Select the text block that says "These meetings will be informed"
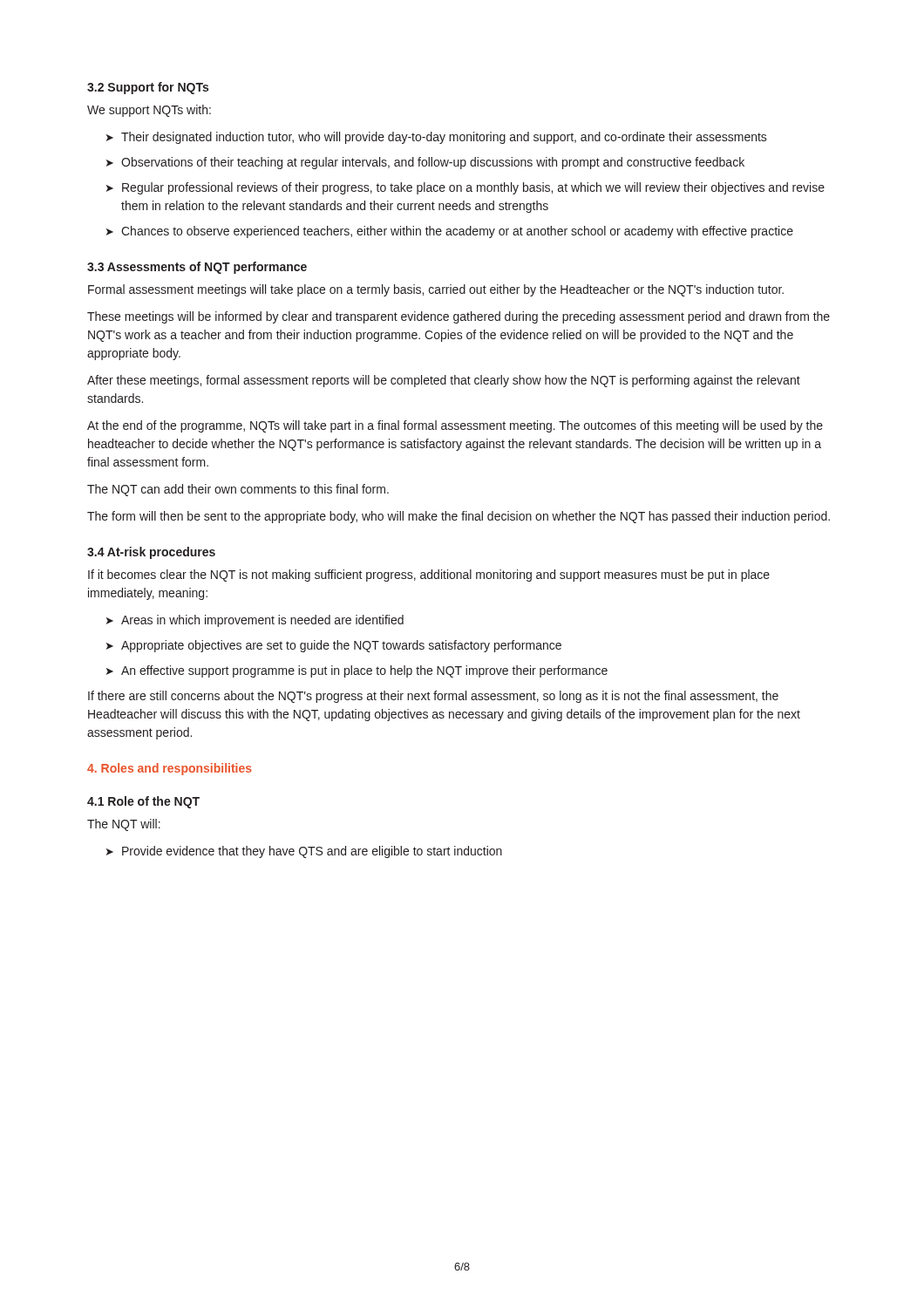 pos(462,335)
